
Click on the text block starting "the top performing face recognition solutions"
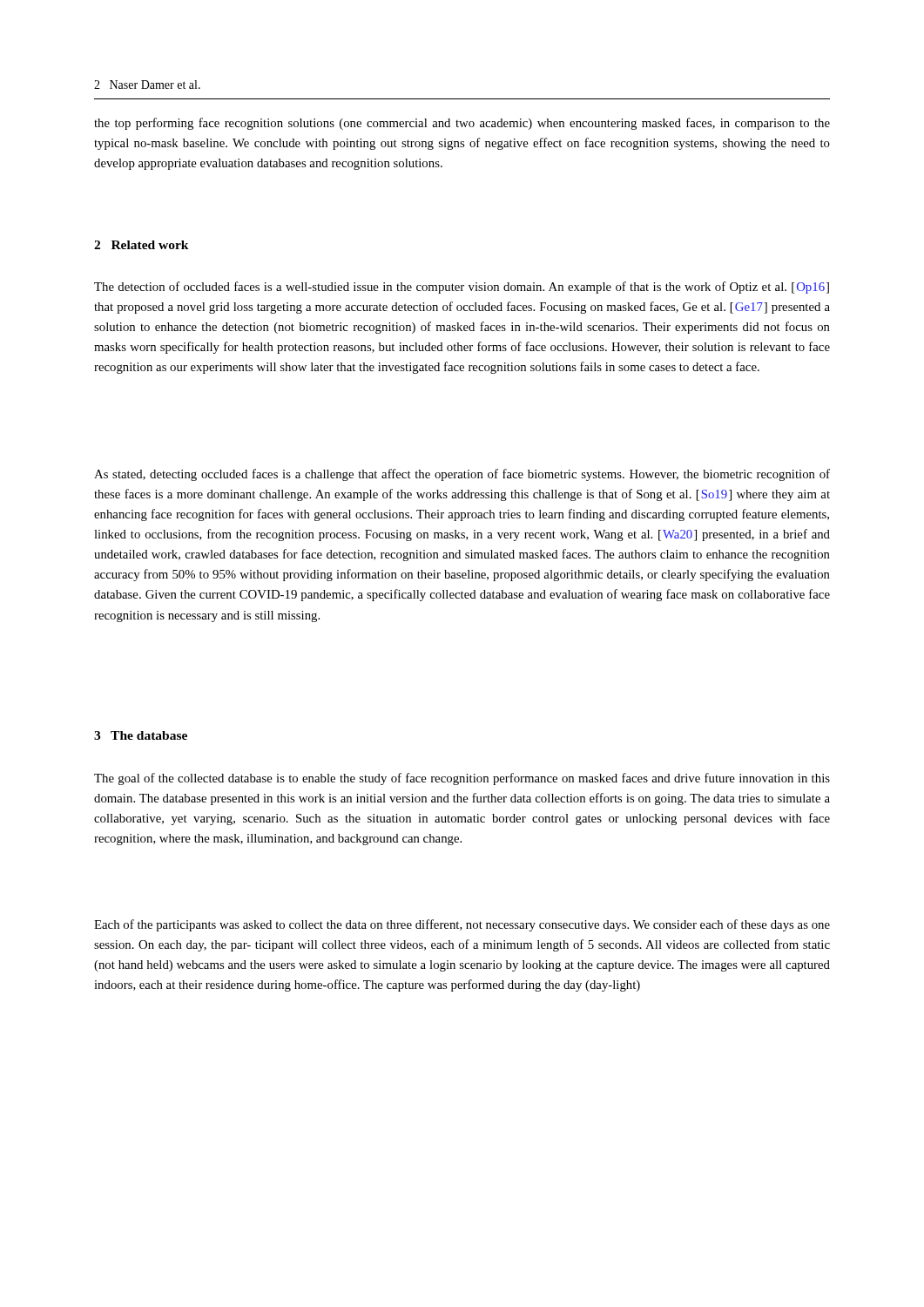click(x=462, y=143)
